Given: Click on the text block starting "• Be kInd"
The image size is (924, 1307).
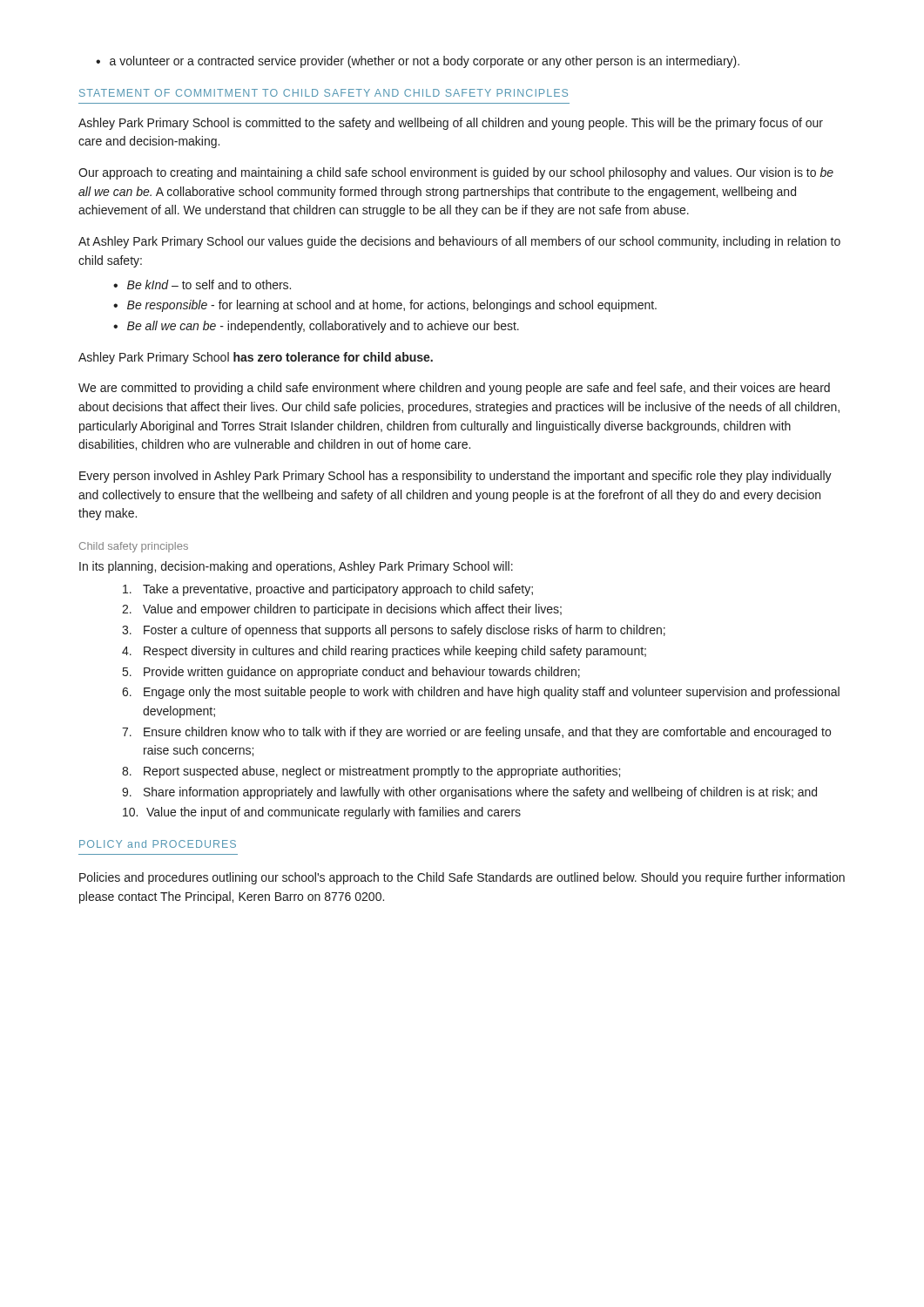Looking at the screenshot, I should [x=203, y=285].
